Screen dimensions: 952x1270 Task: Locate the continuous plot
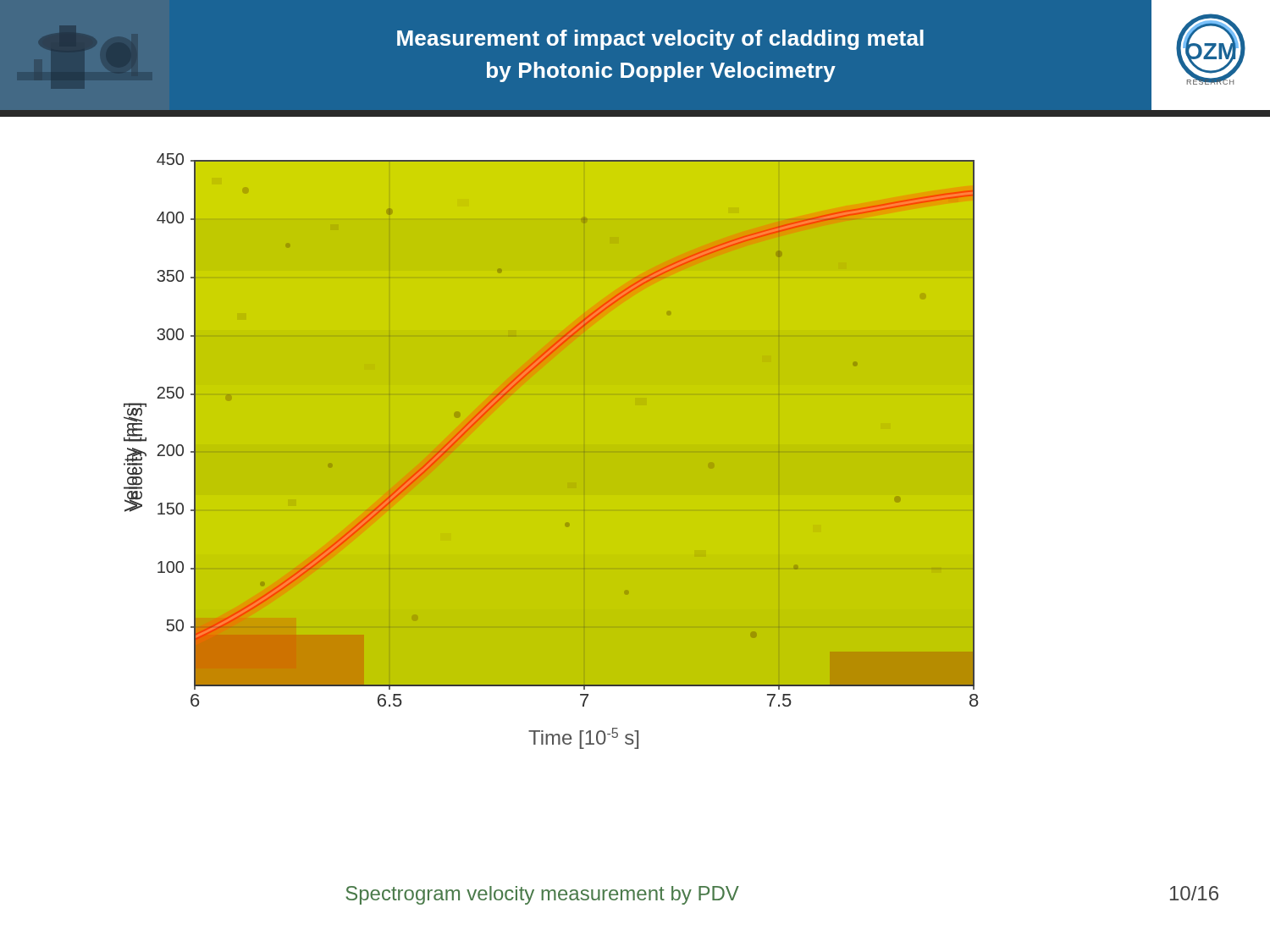584,457
